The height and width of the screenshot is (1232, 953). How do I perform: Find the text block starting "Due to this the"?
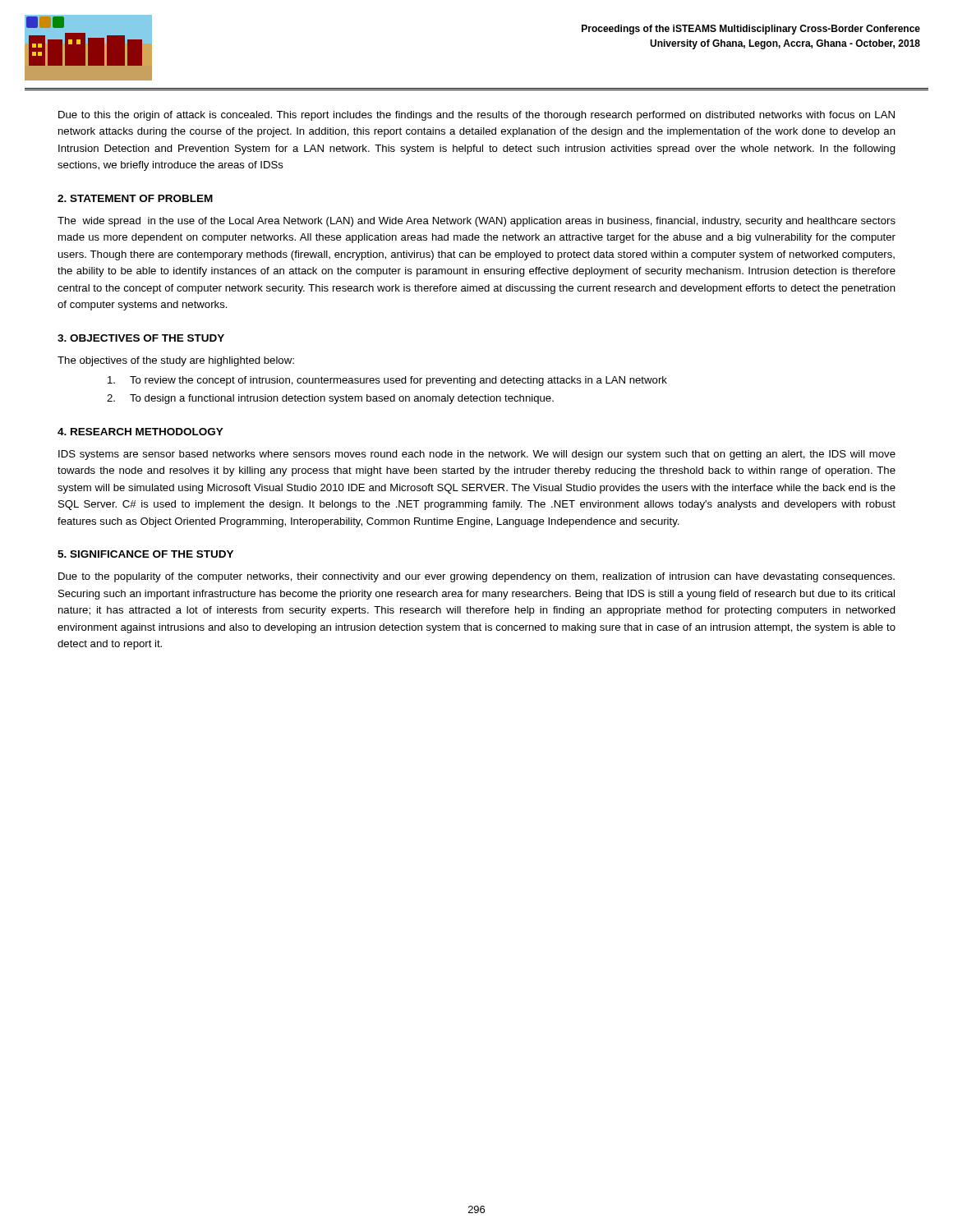pyautogui.click(x=476, y=140)
